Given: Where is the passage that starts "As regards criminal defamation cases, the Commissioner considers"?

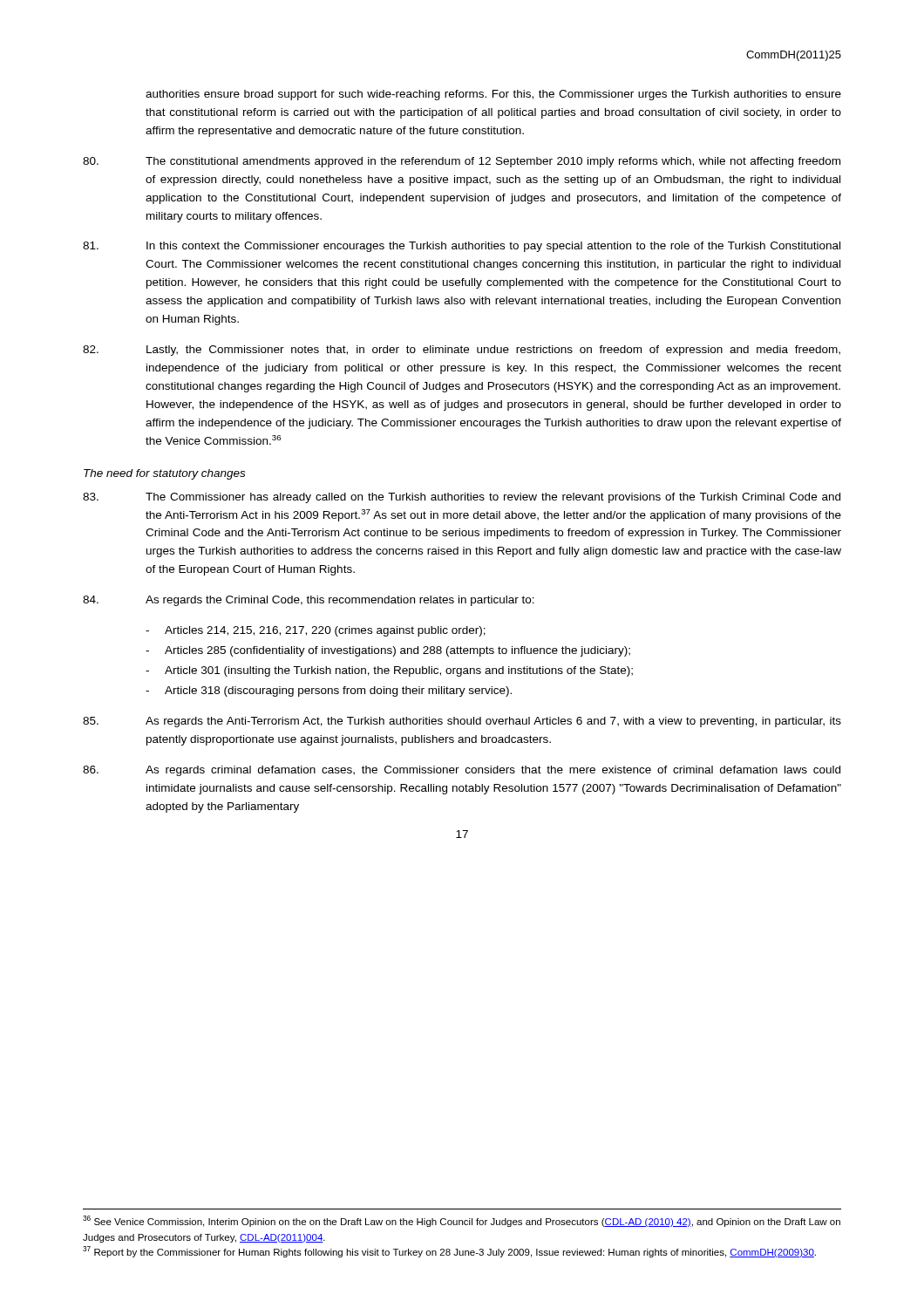Looking at the screenshot, I should click(462, 788).
